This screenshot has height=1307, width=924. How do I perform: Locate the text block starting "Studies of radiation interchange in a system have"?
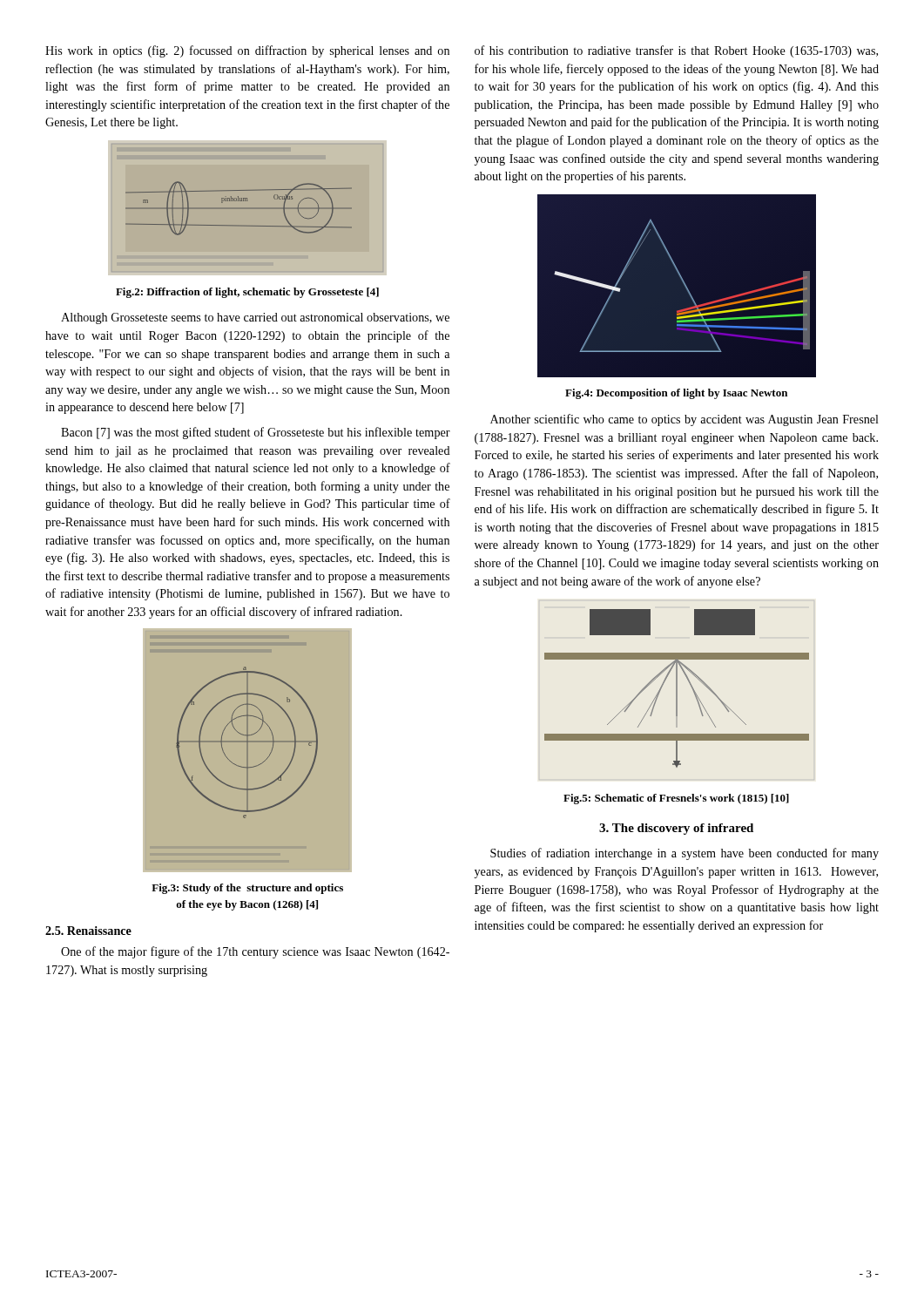click(676, 889)
